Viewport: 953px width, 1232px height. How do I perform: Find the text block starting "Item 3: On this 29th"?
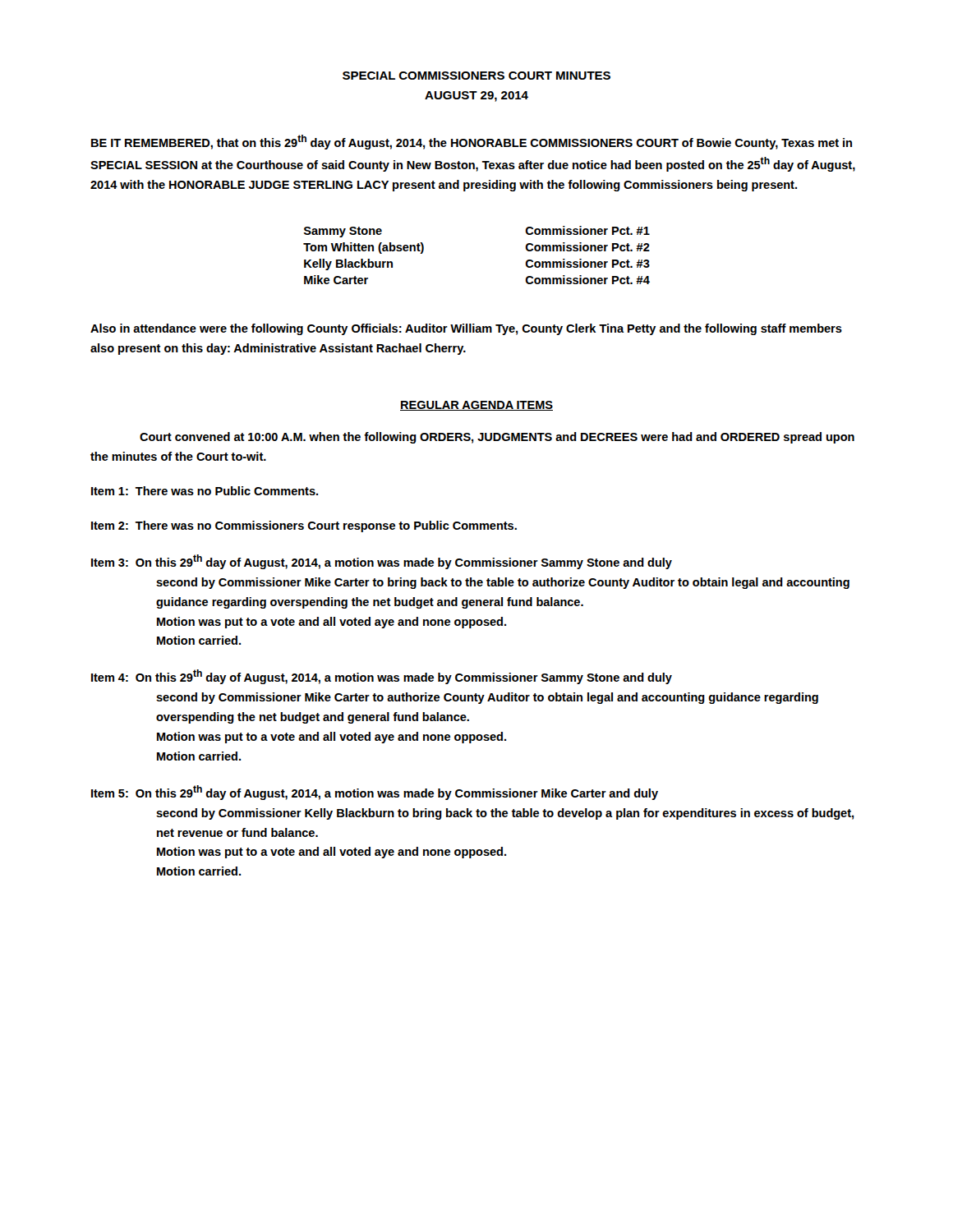(x=476, y=602)
